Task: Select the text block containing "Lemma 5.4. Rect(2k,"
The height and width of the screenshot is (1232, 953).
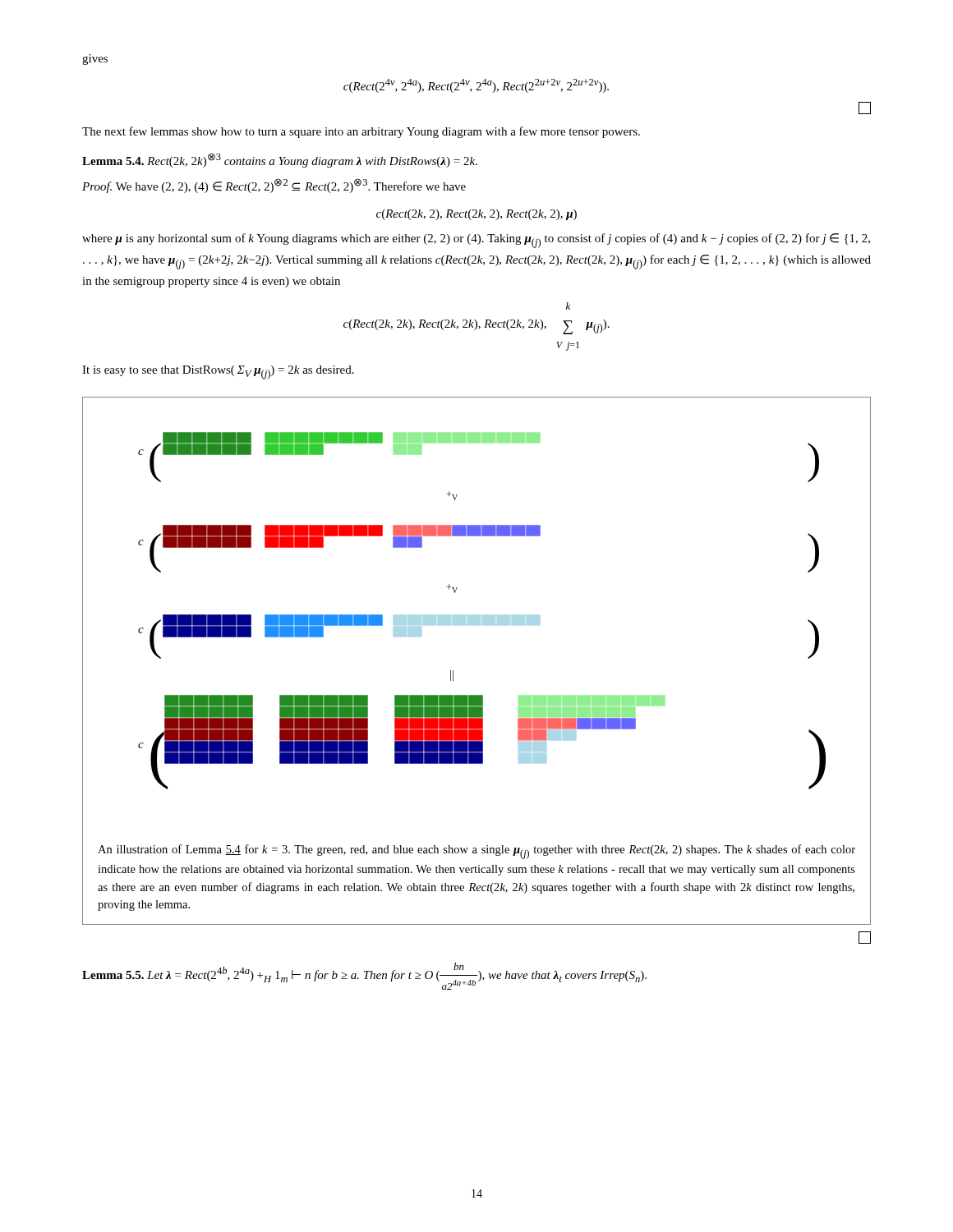Action: [280, 159]
